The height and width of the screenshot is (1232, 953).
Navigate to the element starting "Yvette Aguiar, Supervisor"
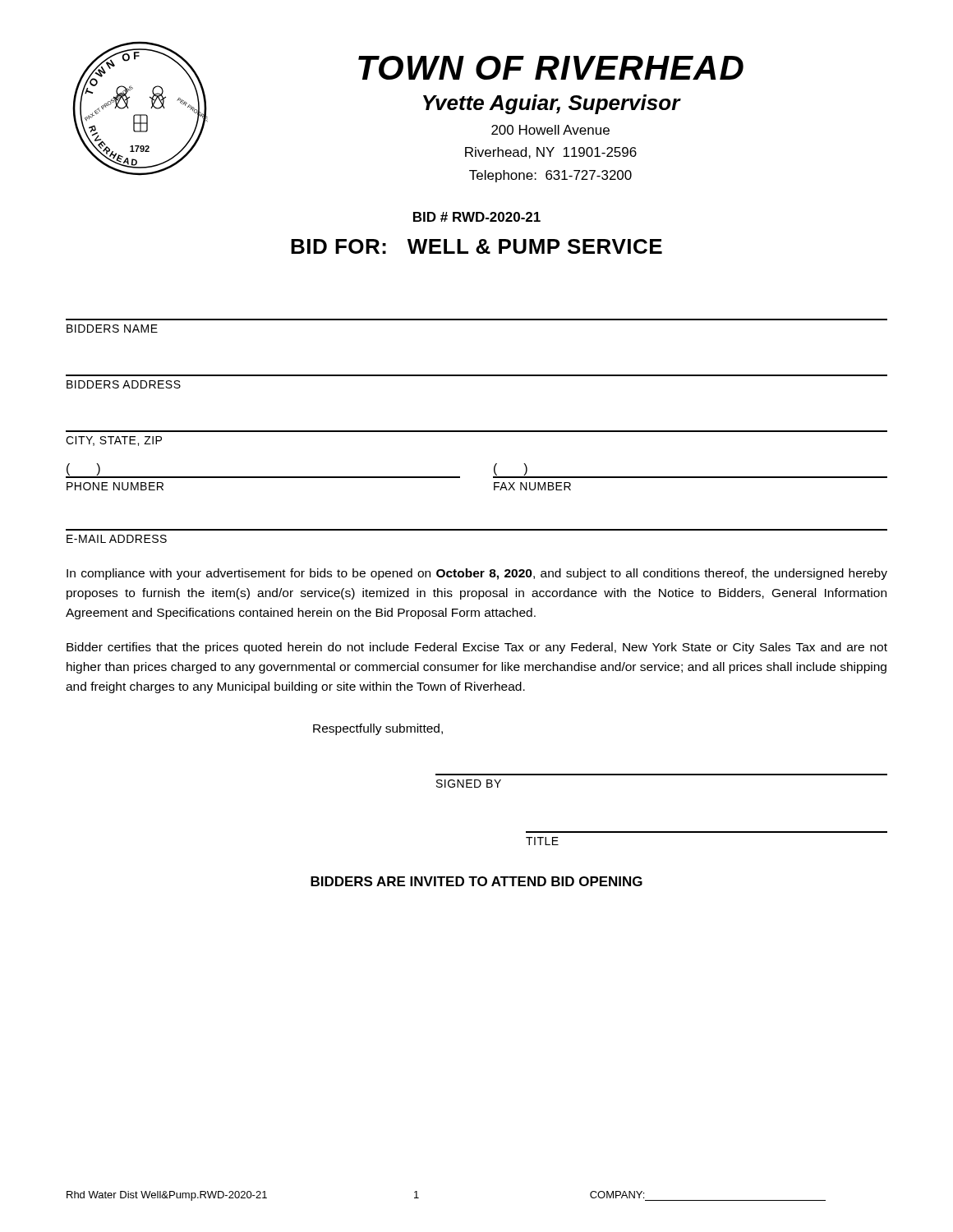point(550,103)
